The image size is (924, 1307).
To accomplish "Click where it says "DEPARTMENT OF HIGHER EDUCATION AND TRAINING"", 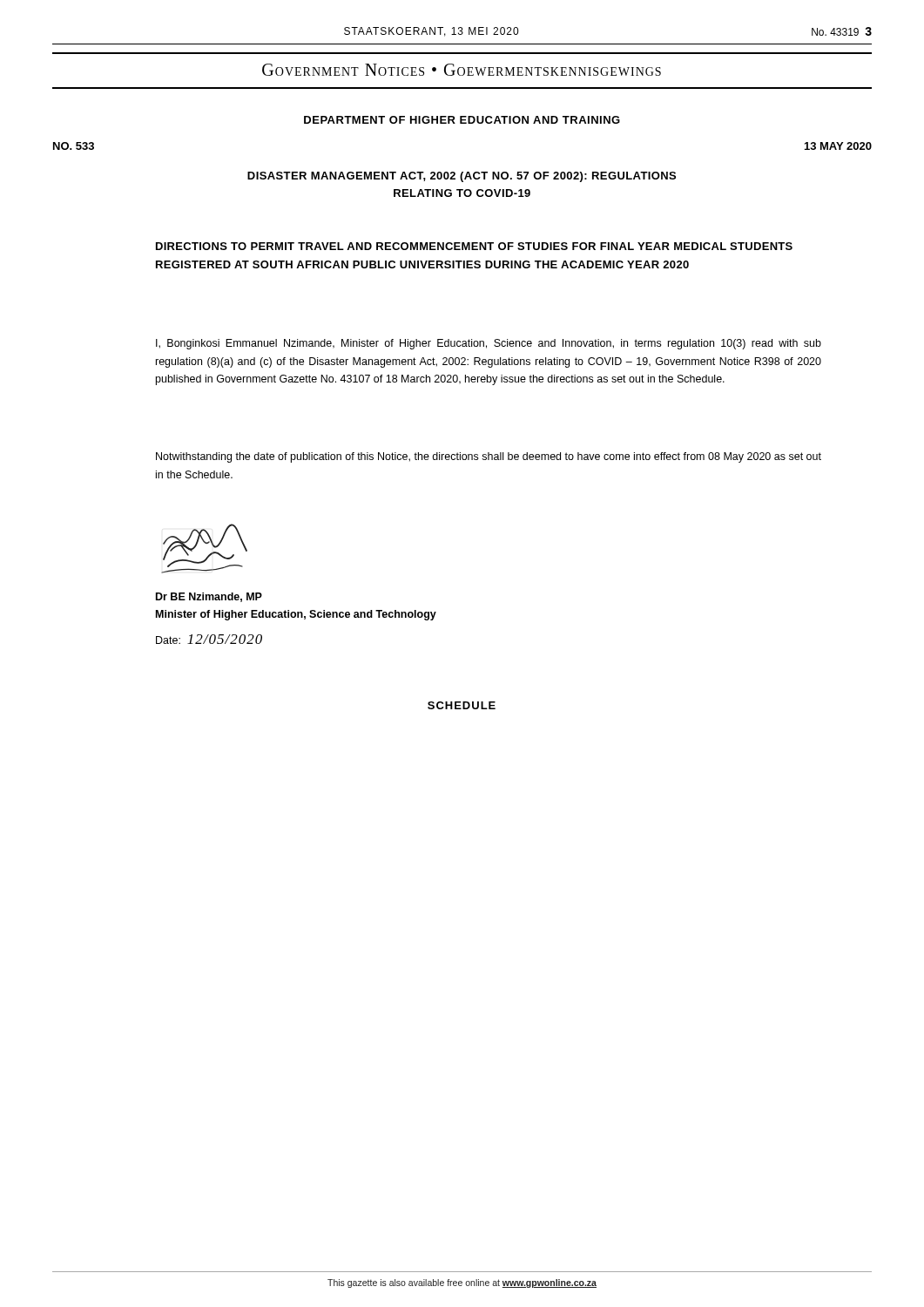I will tap(462, 120).
